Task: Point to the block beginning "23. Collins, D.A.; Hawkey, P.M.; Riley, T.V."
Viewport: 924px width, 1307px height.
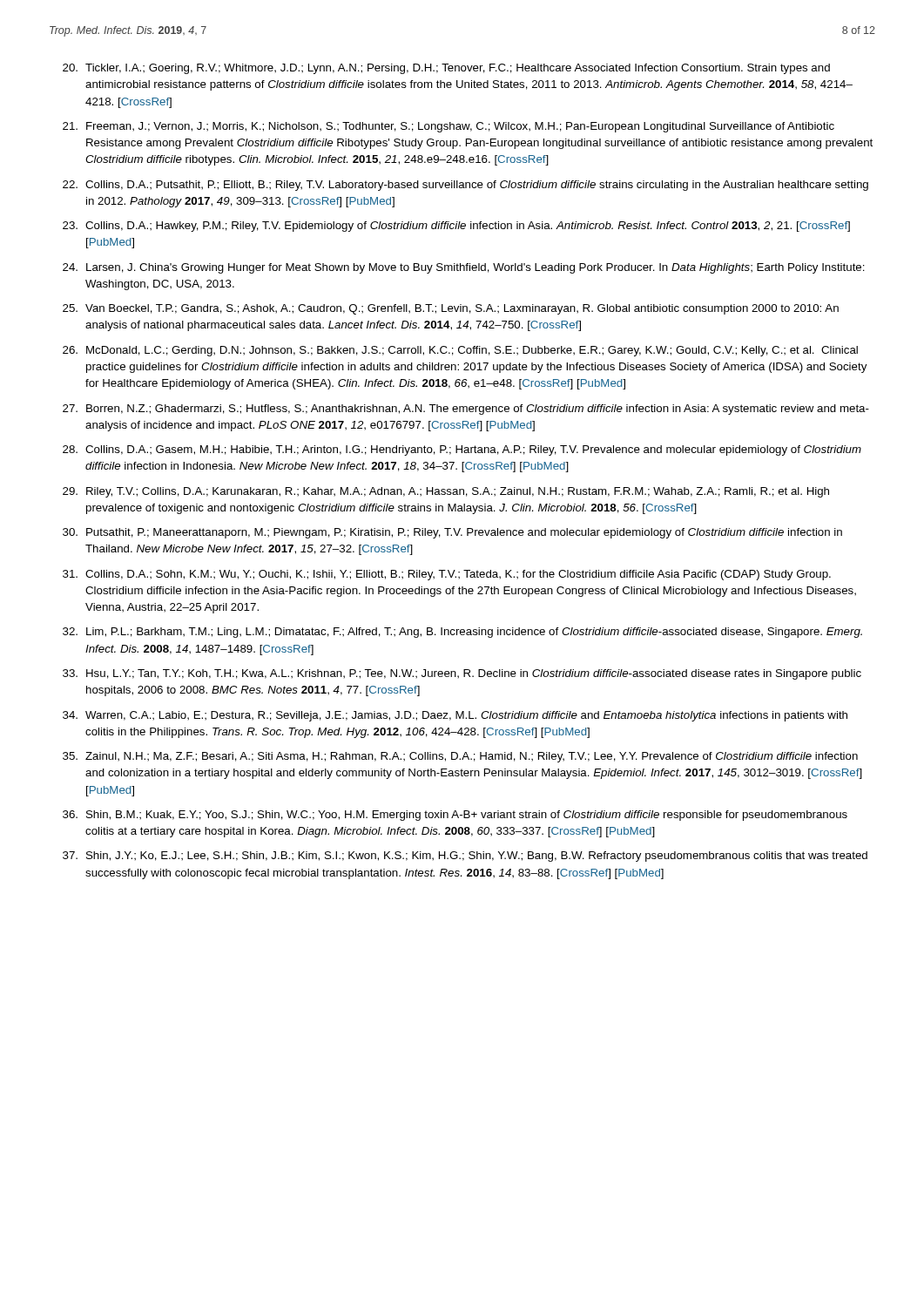Action: [x=462, y=234]
